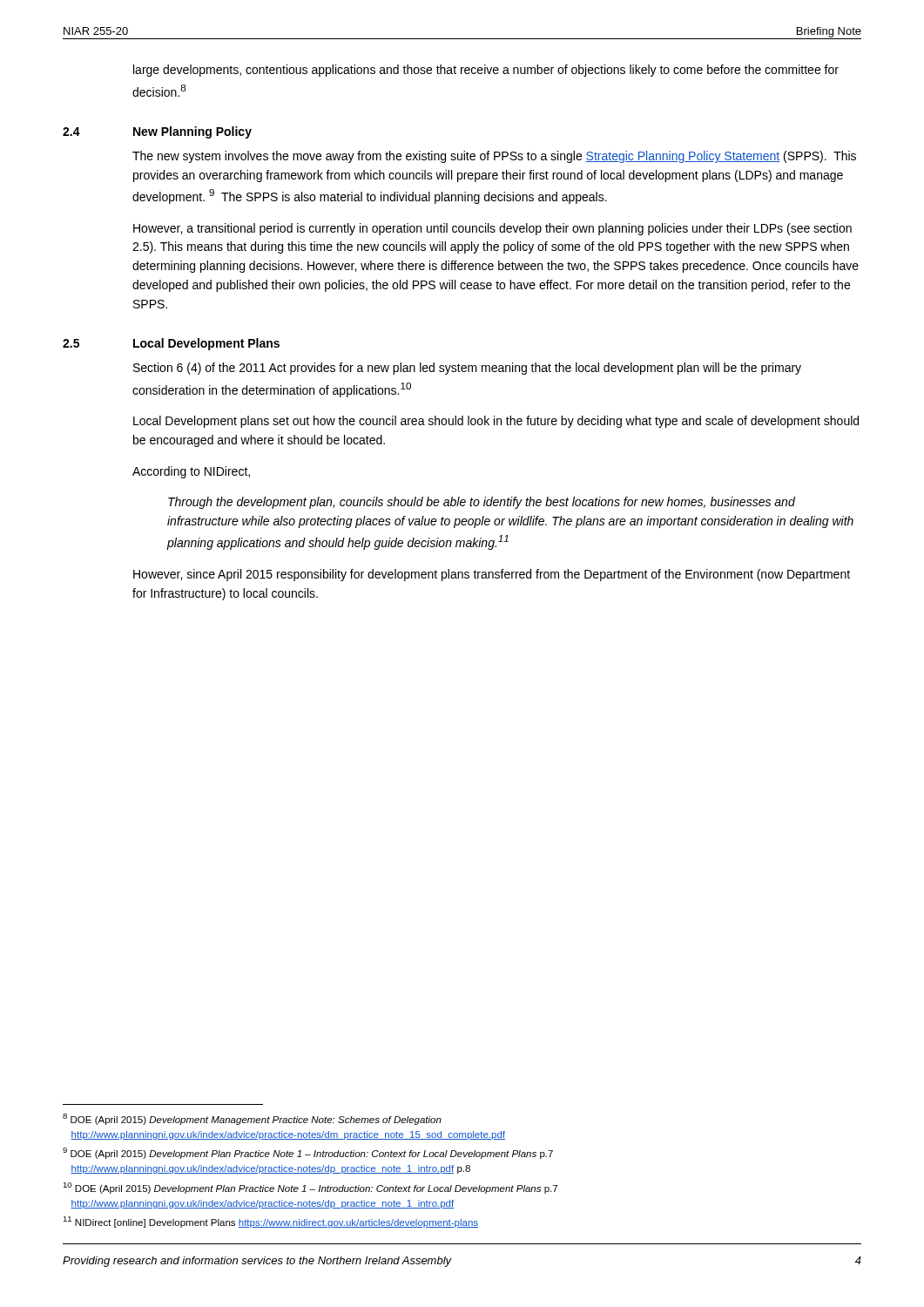Locate the text starting "According to NIDirect,"
Screen dimensions: 1307x924
tap(191, 472)
